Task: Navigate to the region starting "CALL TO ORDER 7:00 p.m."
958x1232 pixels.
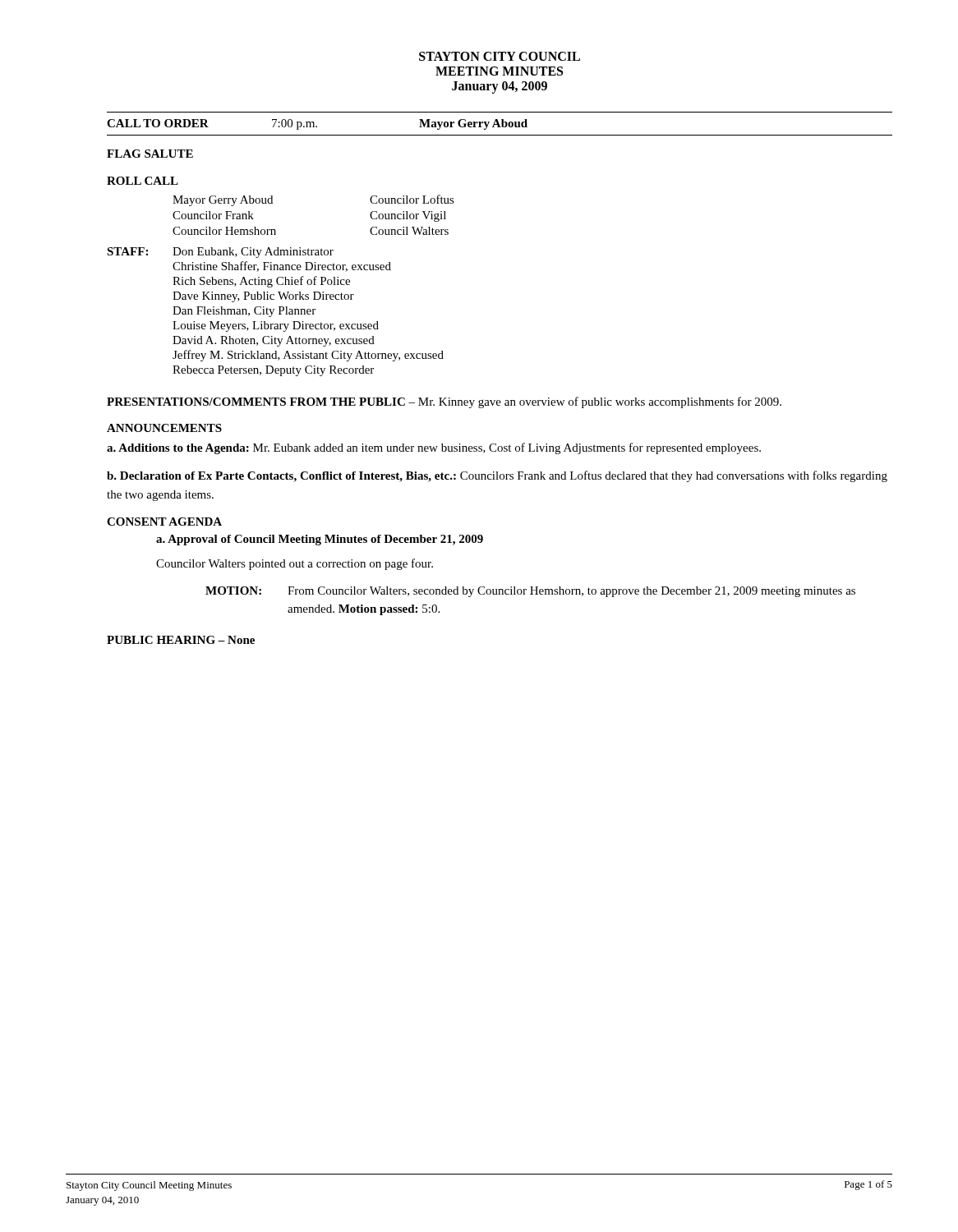Action: [500, 124]
